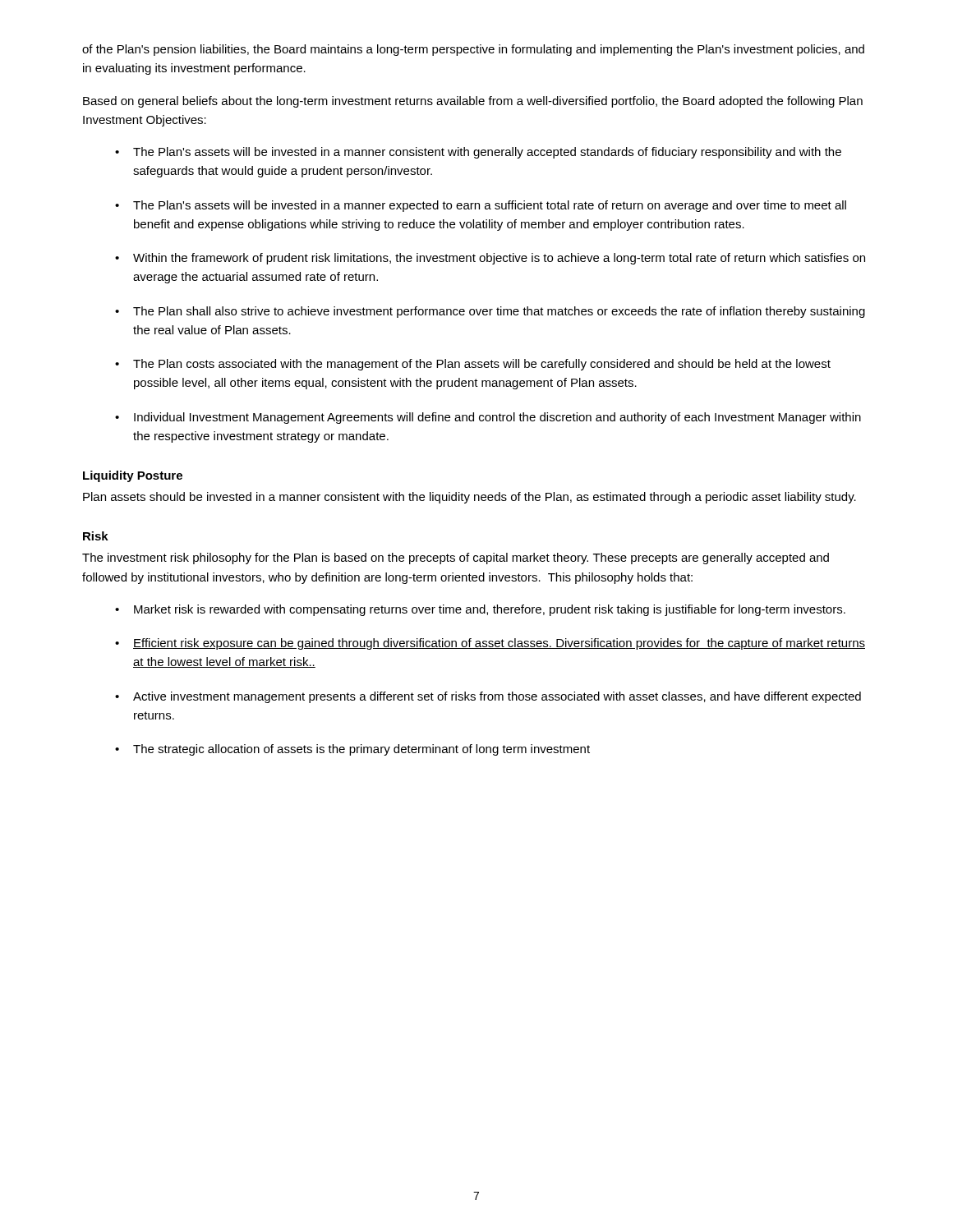Click on the text block with the text "Based on general beliefs"

[x=473, y=110]
